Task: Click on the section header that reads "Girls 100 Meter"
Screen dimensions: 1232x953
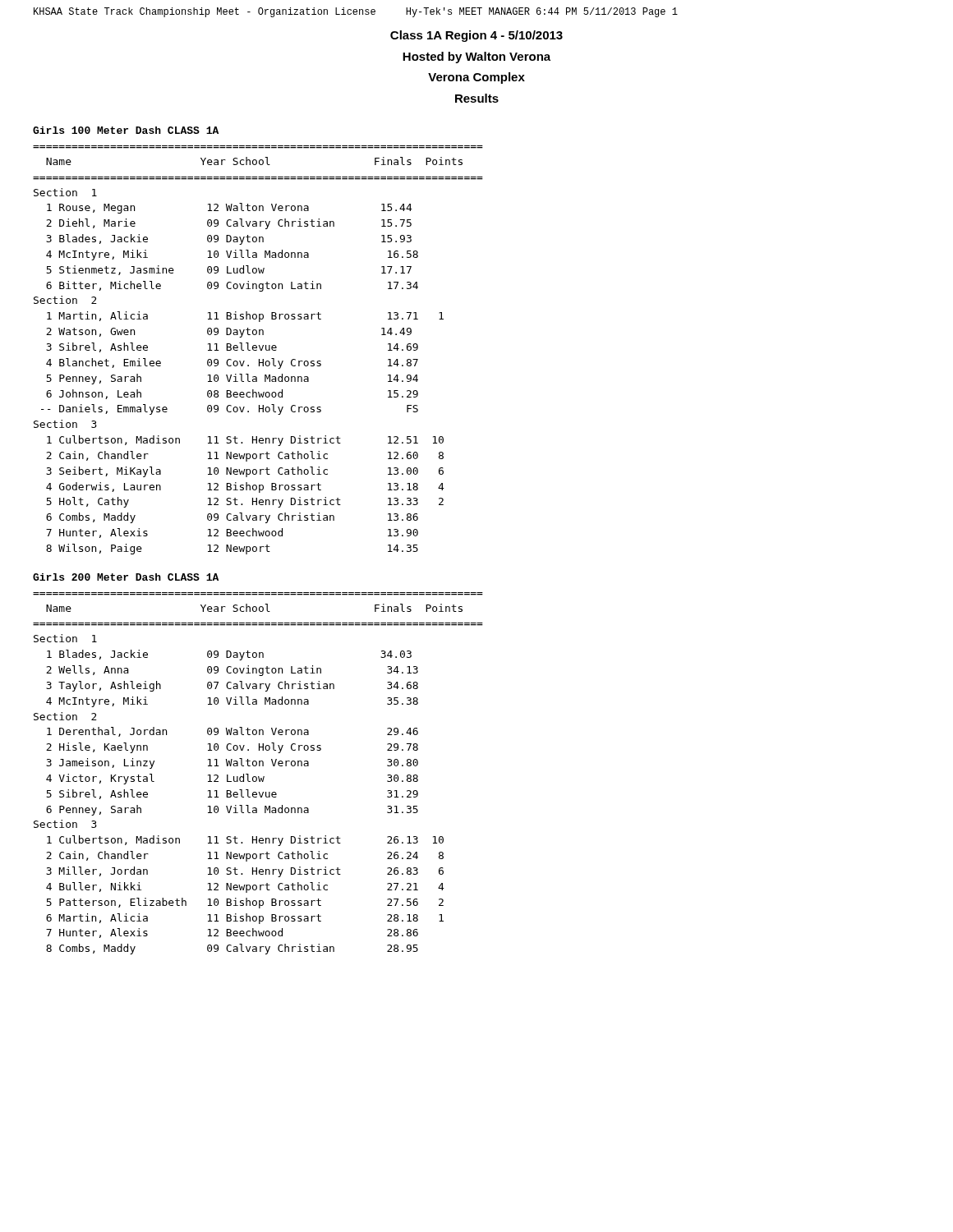Action: point(126,131)
